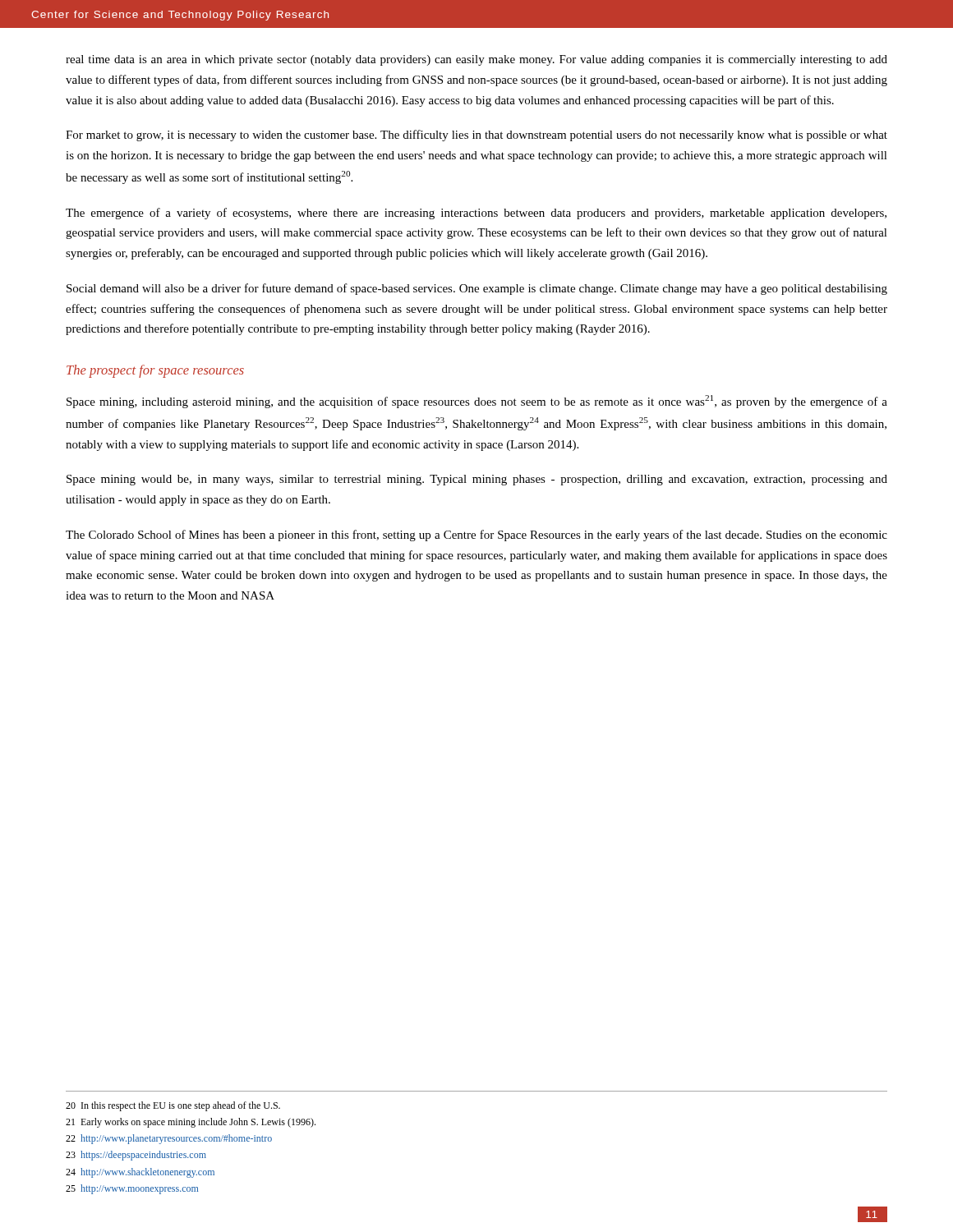953x1232 pixels.
Task: Click on the passage starting "22 http://www.planetaryresources.com/#home-intro"
Action: click(169, 1139)
